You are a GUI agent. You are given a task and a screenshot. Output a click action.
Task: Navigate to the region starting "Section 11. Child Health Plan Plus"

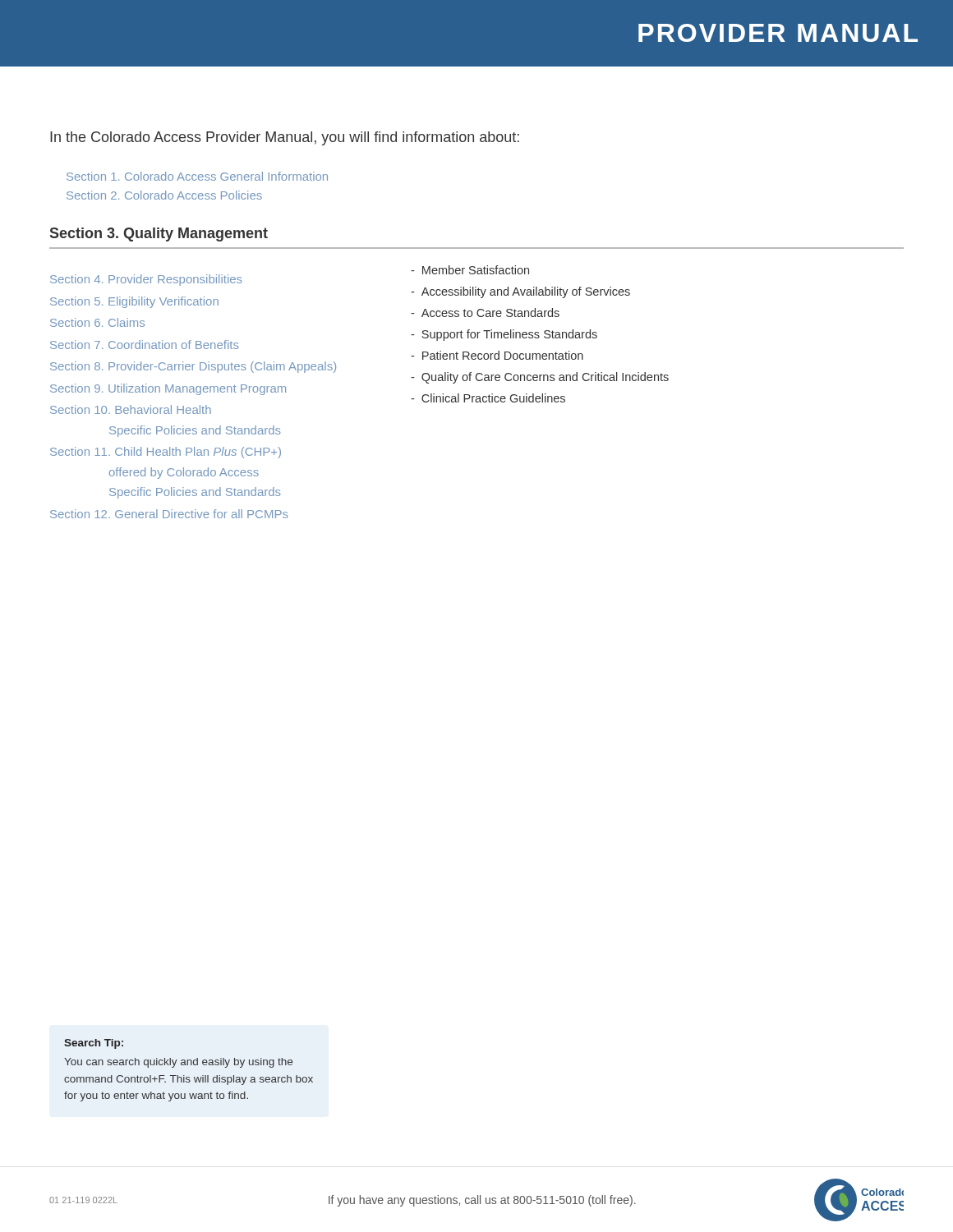click(166, 451)
